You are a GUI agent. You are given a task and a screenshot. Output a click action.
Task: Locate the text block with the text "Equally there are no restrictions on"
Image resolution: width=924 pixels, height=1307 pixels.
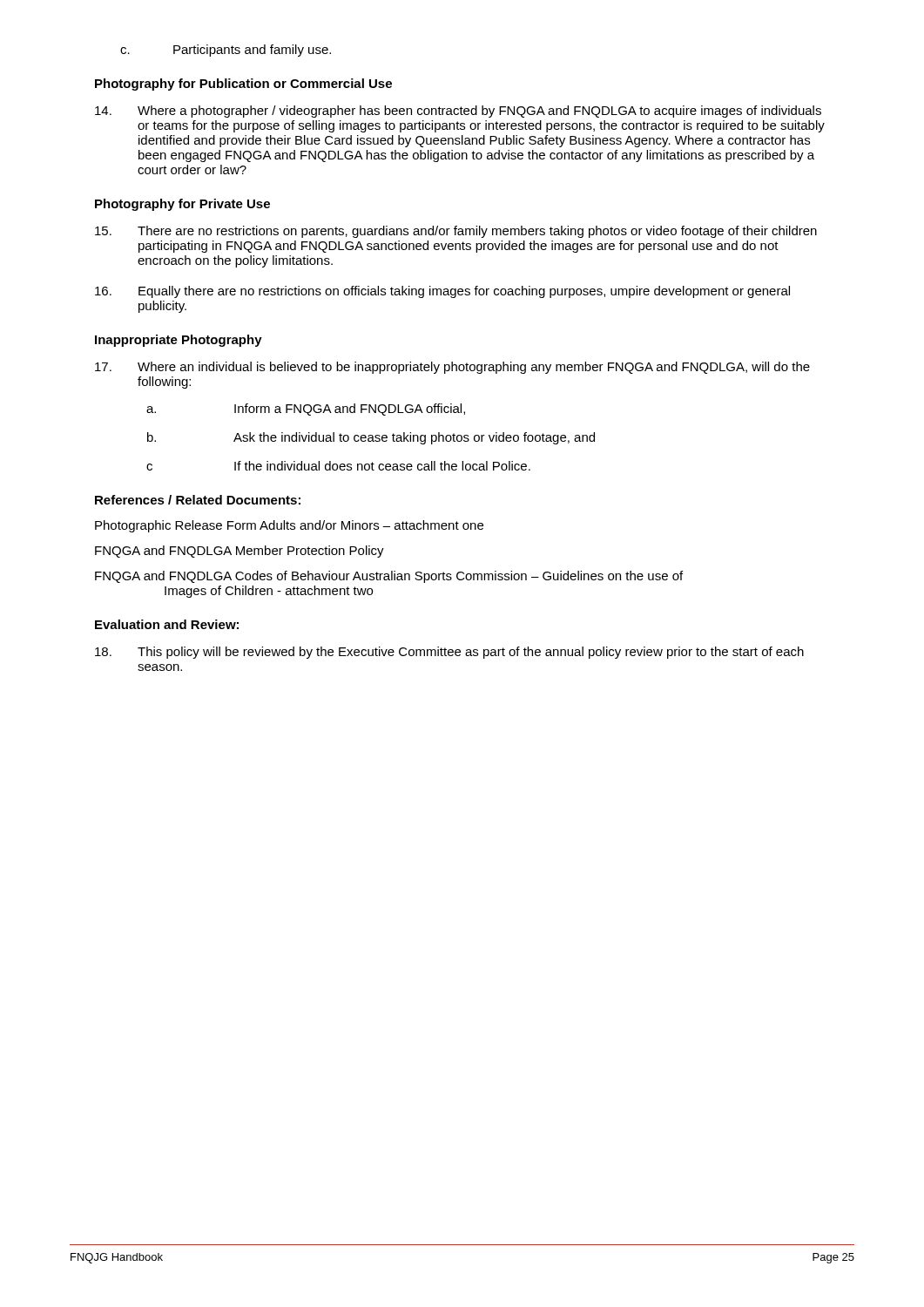tap(463, 298)
